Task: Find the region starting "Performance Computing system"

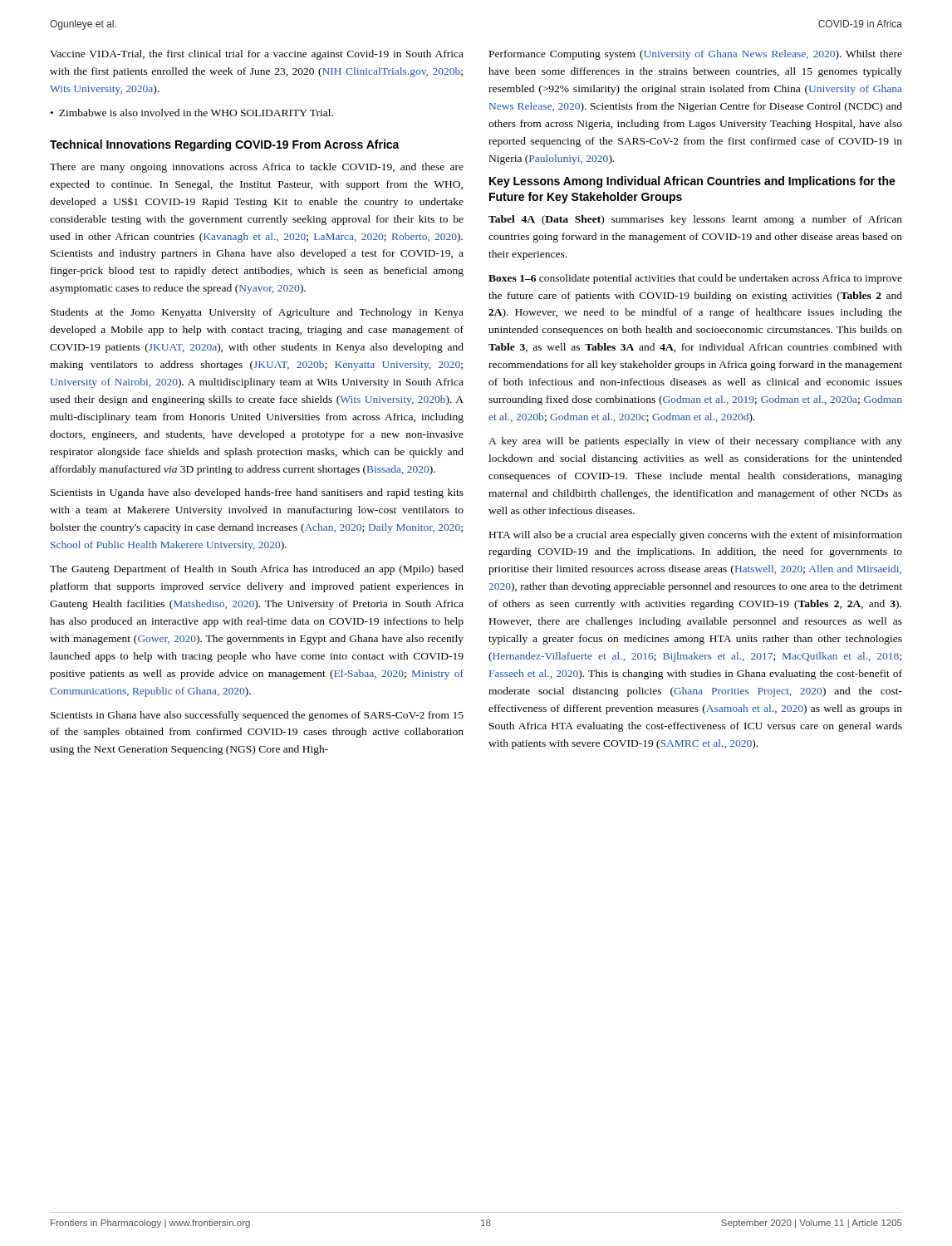Action: click(695, 107)
